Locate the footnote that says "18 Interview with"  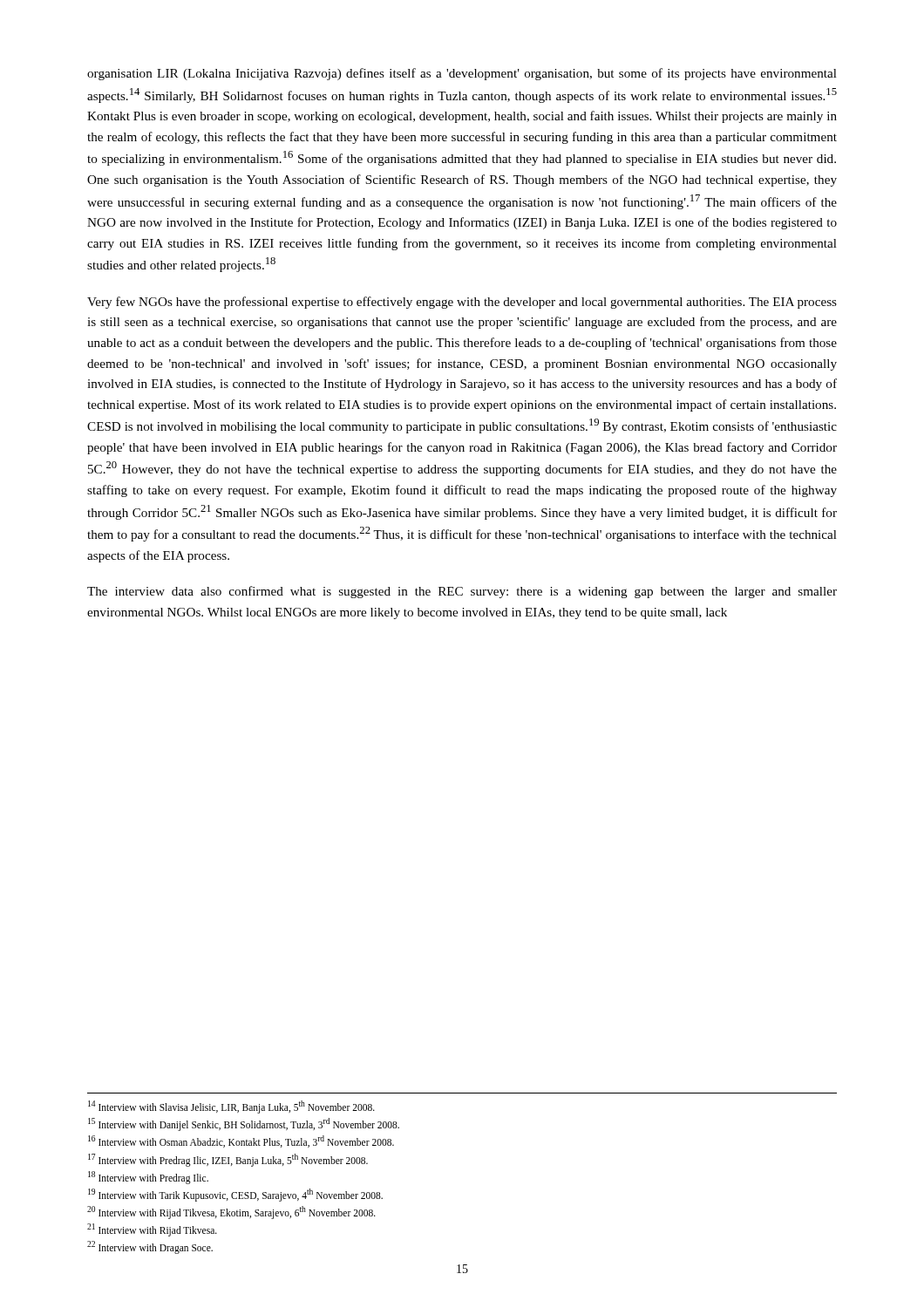(x=148, y=1176)
